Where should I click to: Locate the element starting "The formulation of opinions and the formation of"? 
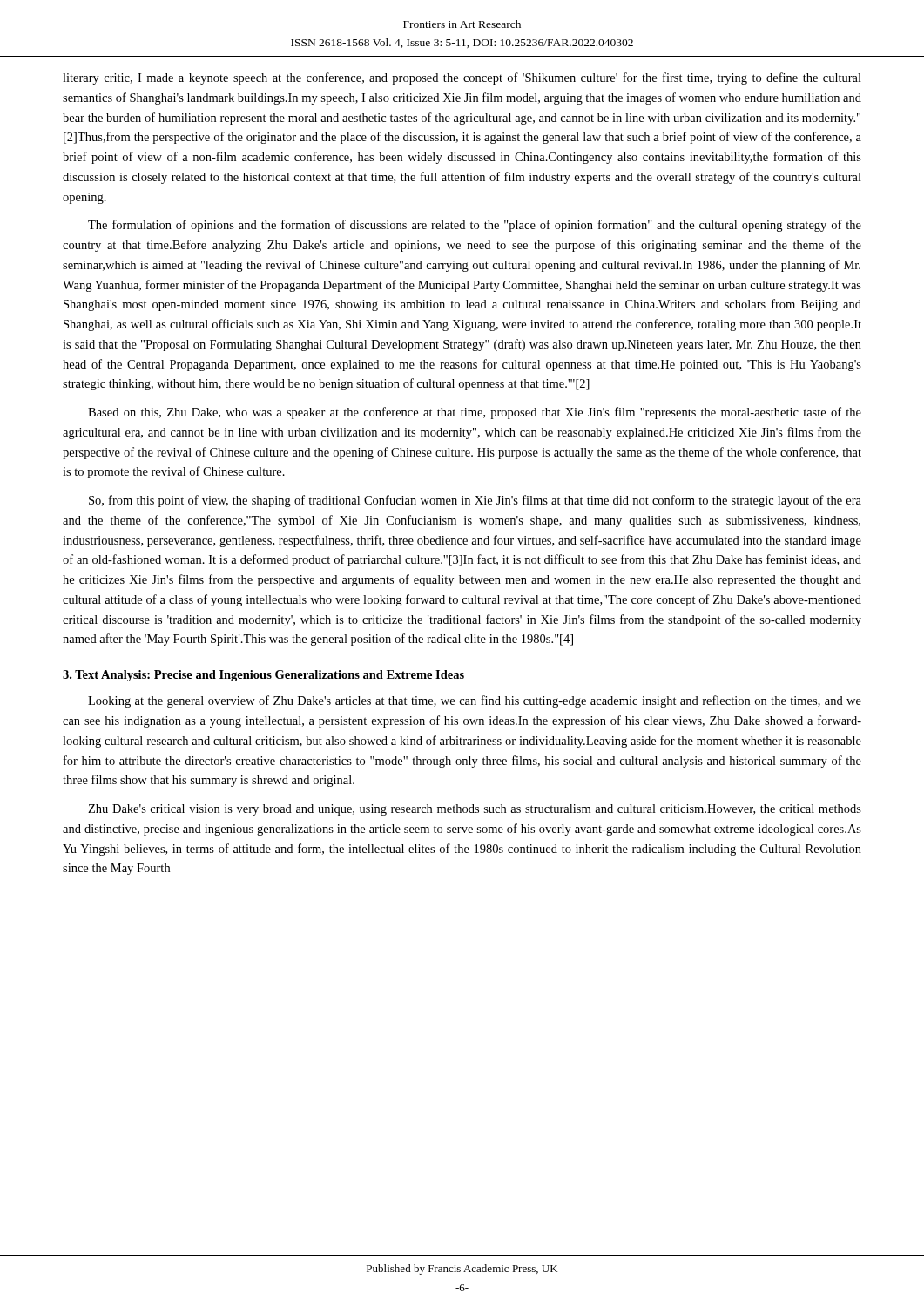pos(462,304)
